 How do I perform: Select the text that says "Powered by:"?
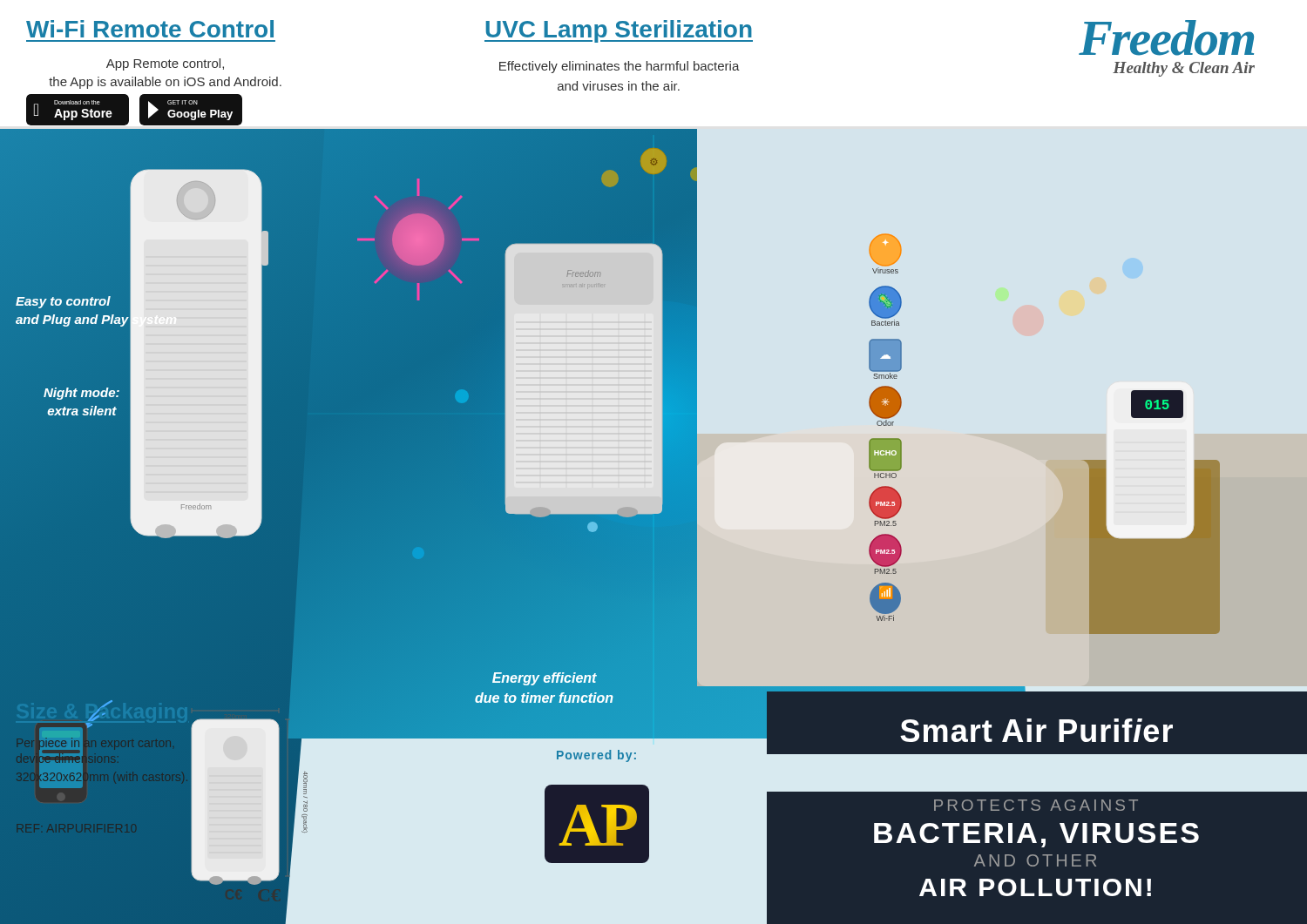tap(597, 755)
